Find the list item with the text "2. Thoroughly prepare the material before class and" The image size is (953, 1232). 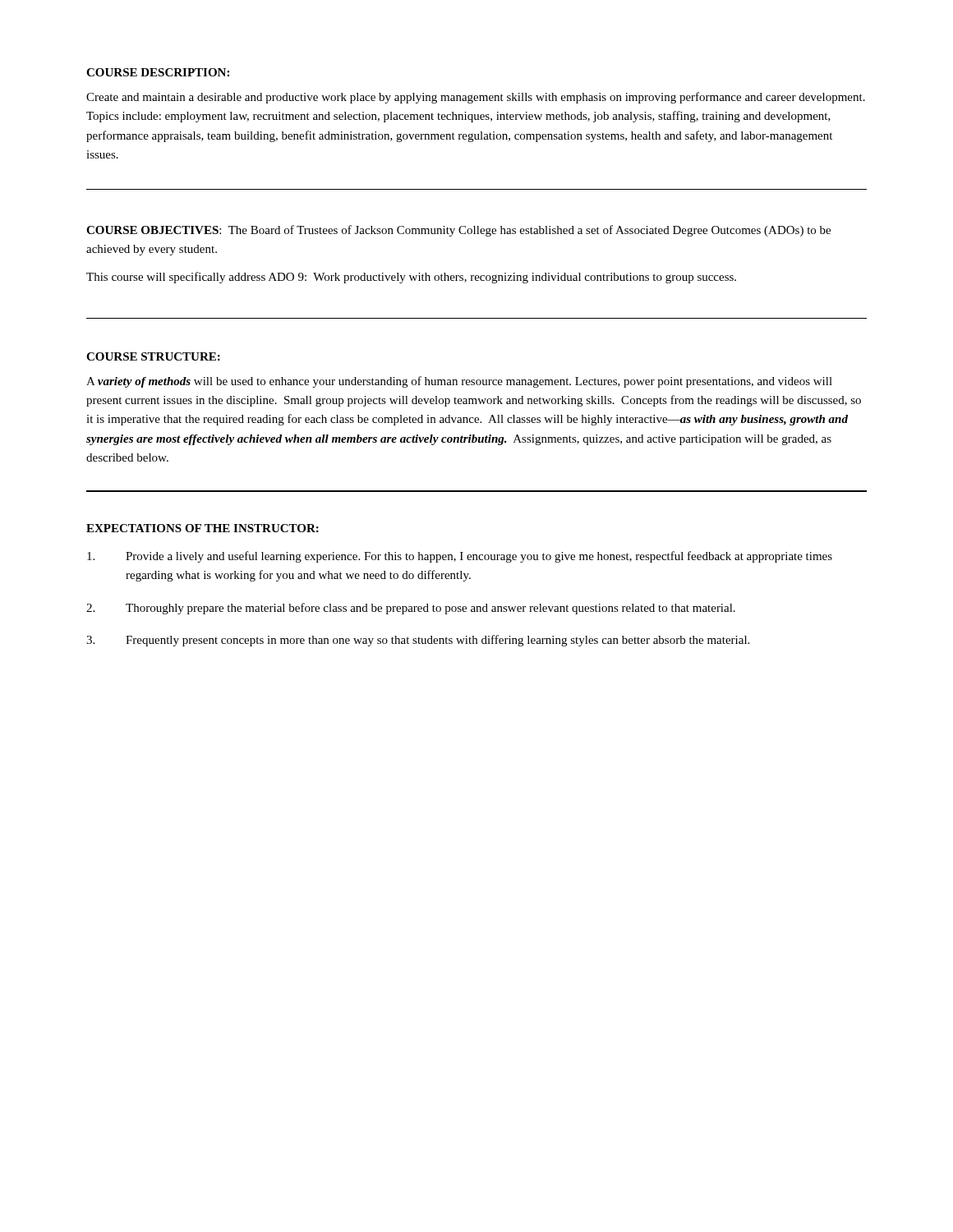click(x=476, y=608)
